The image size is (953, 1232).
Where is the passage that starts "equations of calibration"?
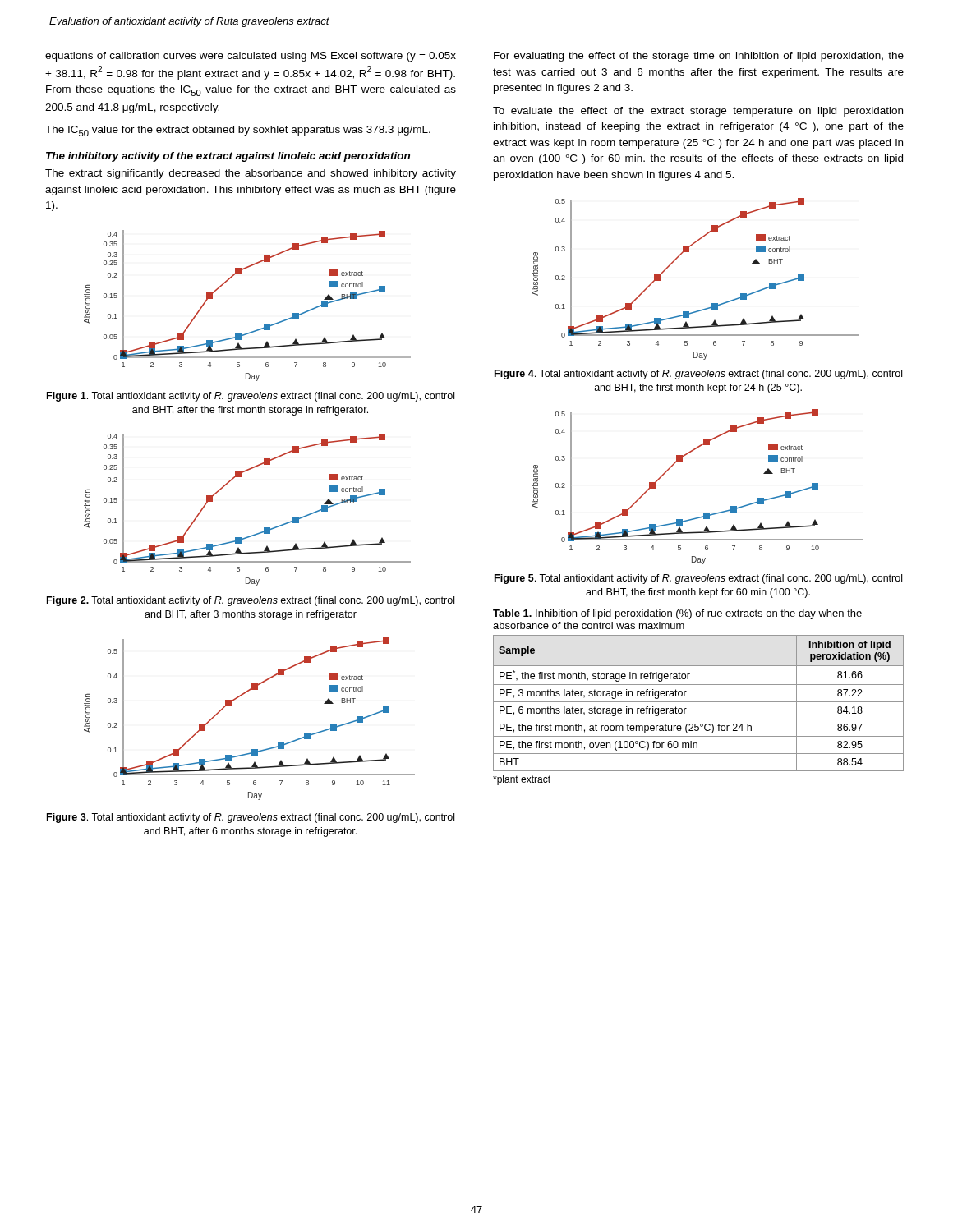coord(251,81)
